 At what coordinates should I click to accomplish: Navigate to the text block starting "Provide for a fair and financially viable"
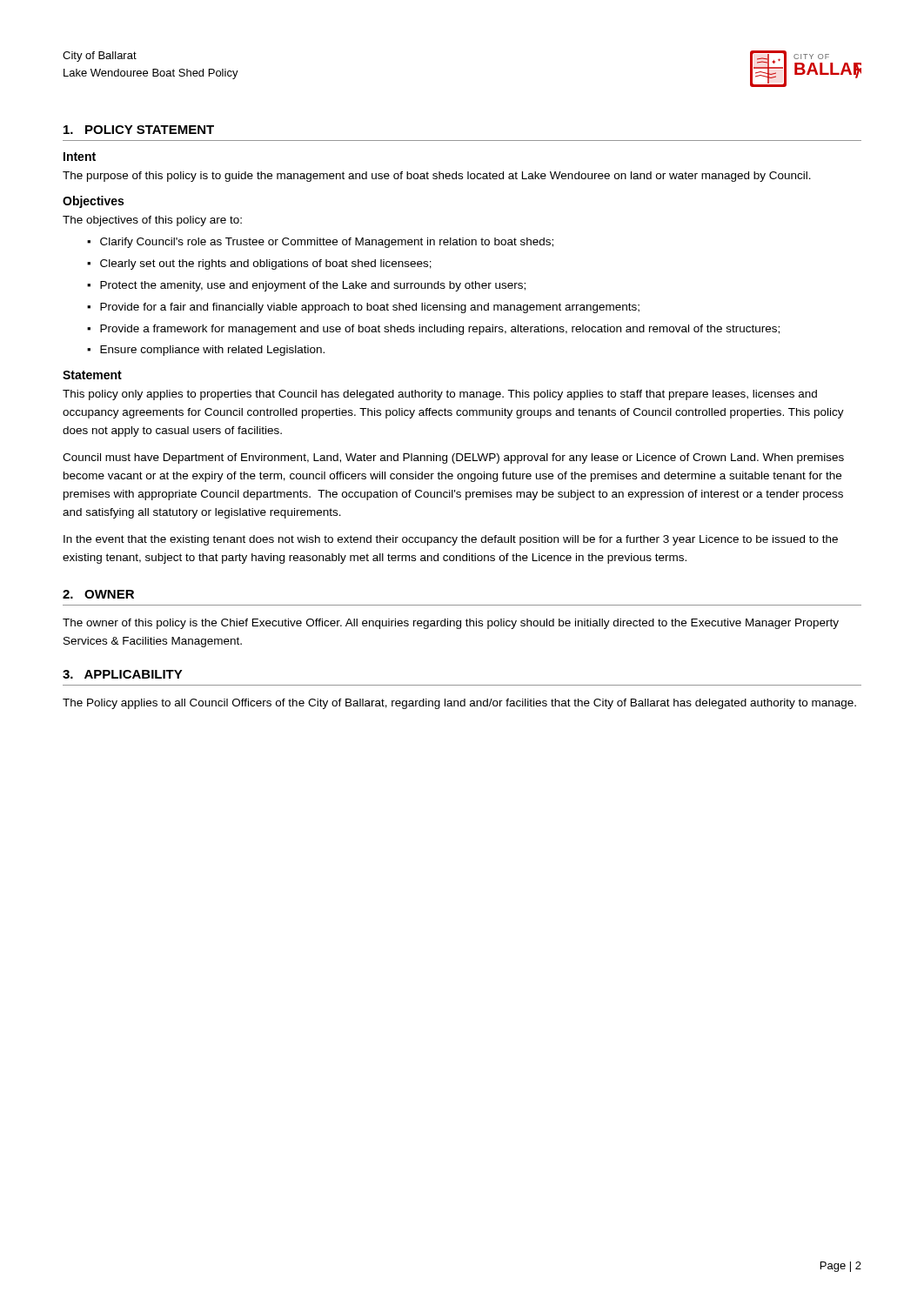[x=370, y=306]
